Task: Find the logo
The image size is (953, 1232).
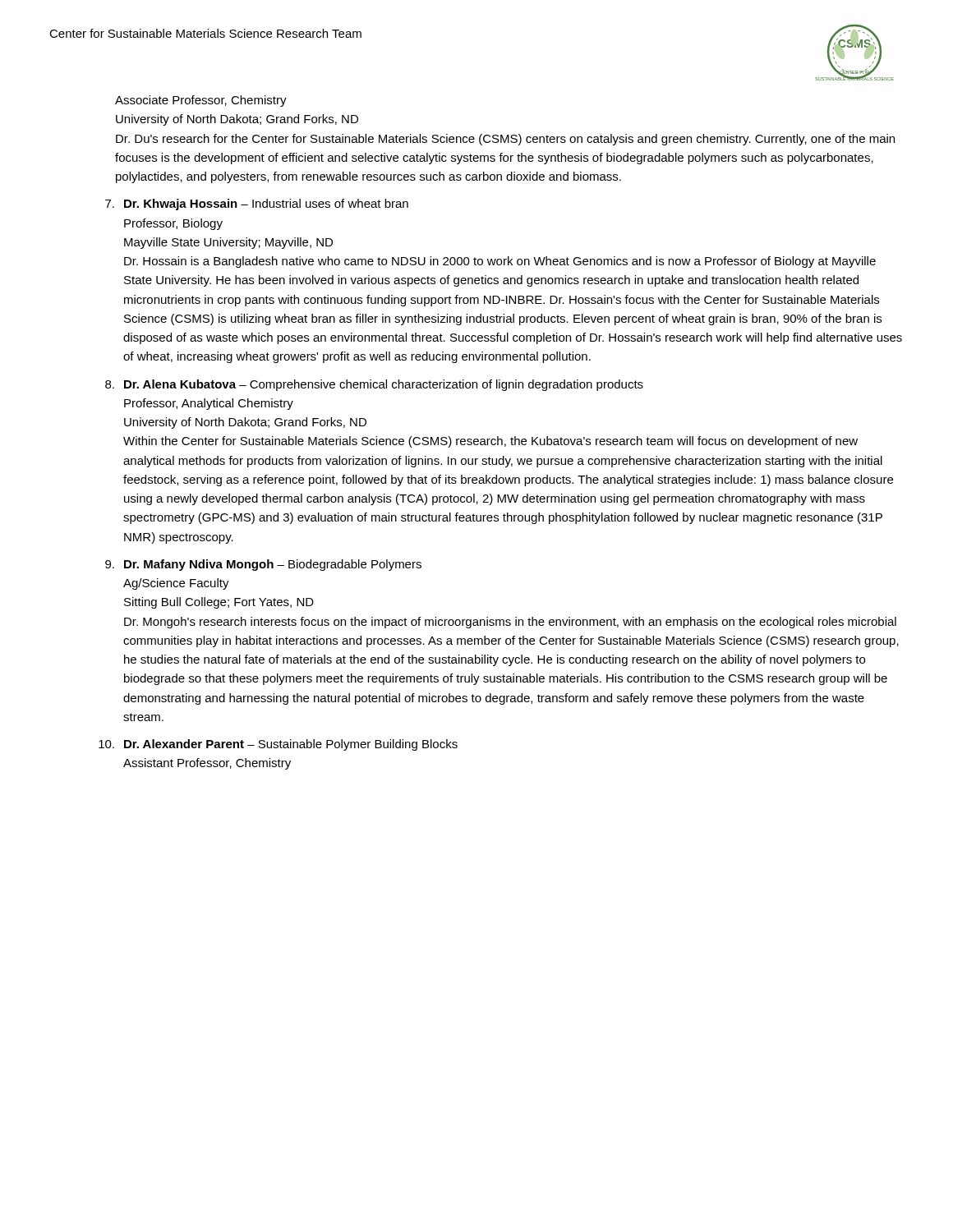Action: pyautogui.click(x=854, y=57)
